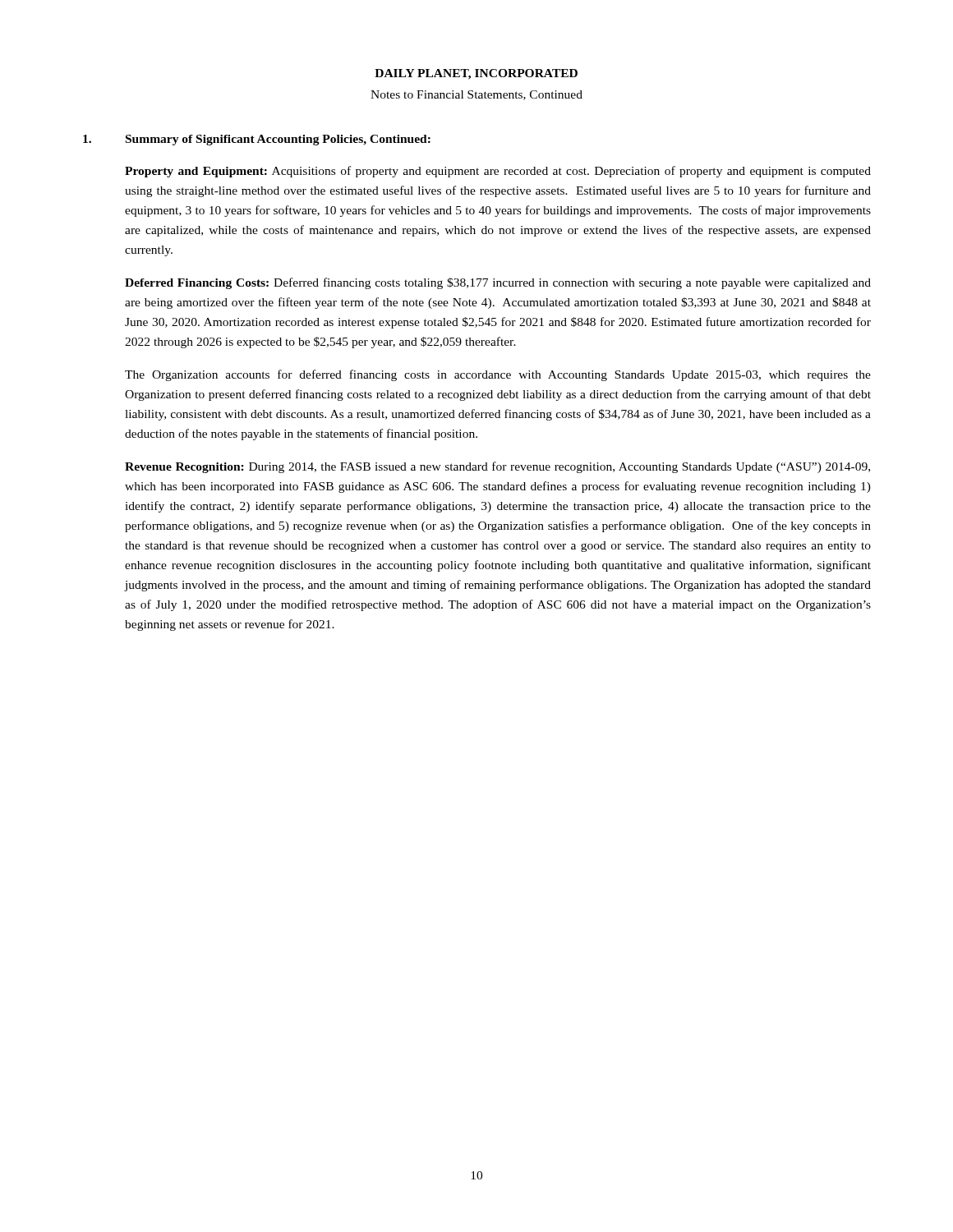The image size is (953, 1232).
Task: Locate the block of text that opens with "Revenue Recognition: During 2014, the FASB issued"
Action: tap(498, 545)
